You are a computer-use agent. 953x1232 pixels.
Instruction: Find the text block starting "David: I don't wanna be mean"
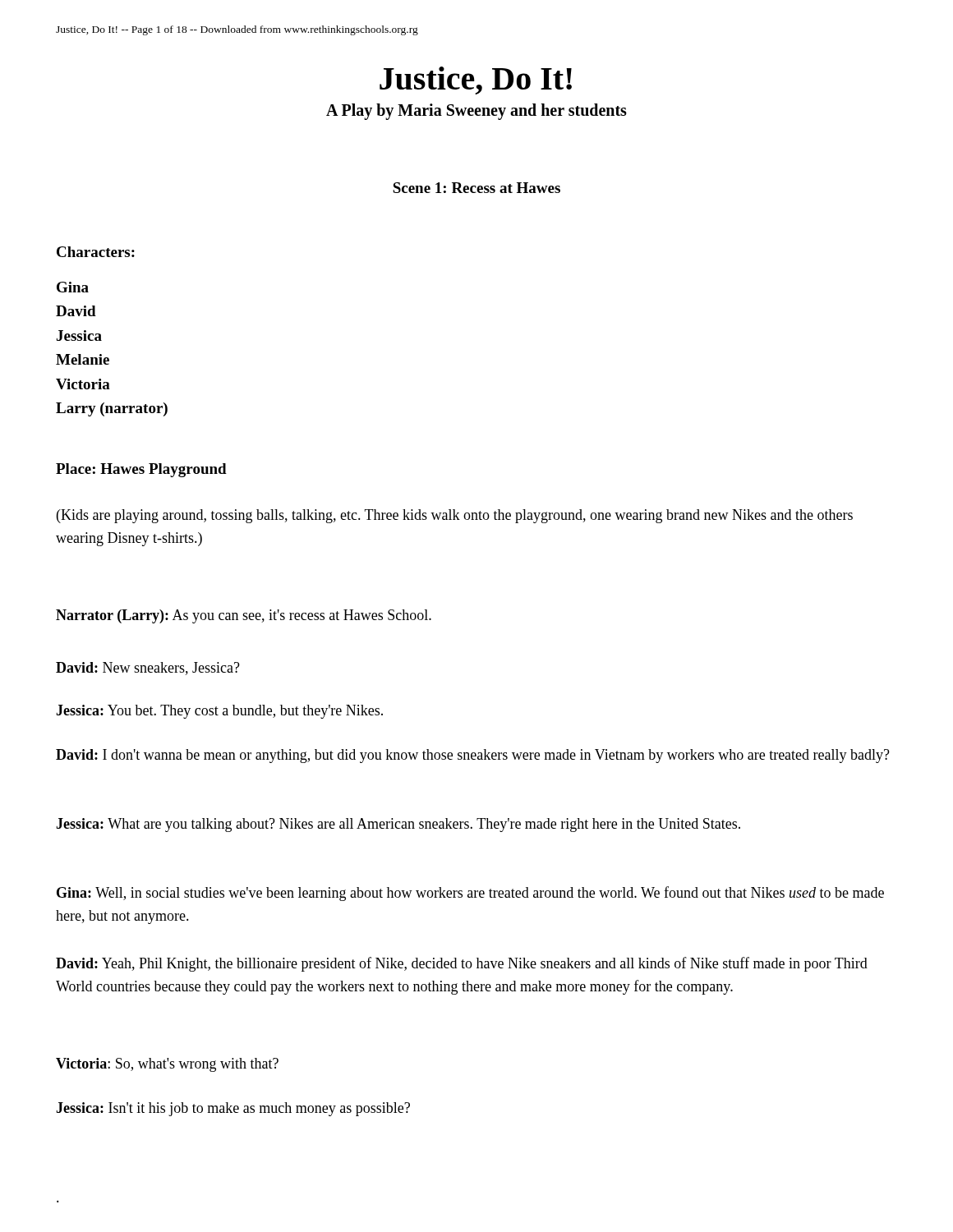click(473, 755)
